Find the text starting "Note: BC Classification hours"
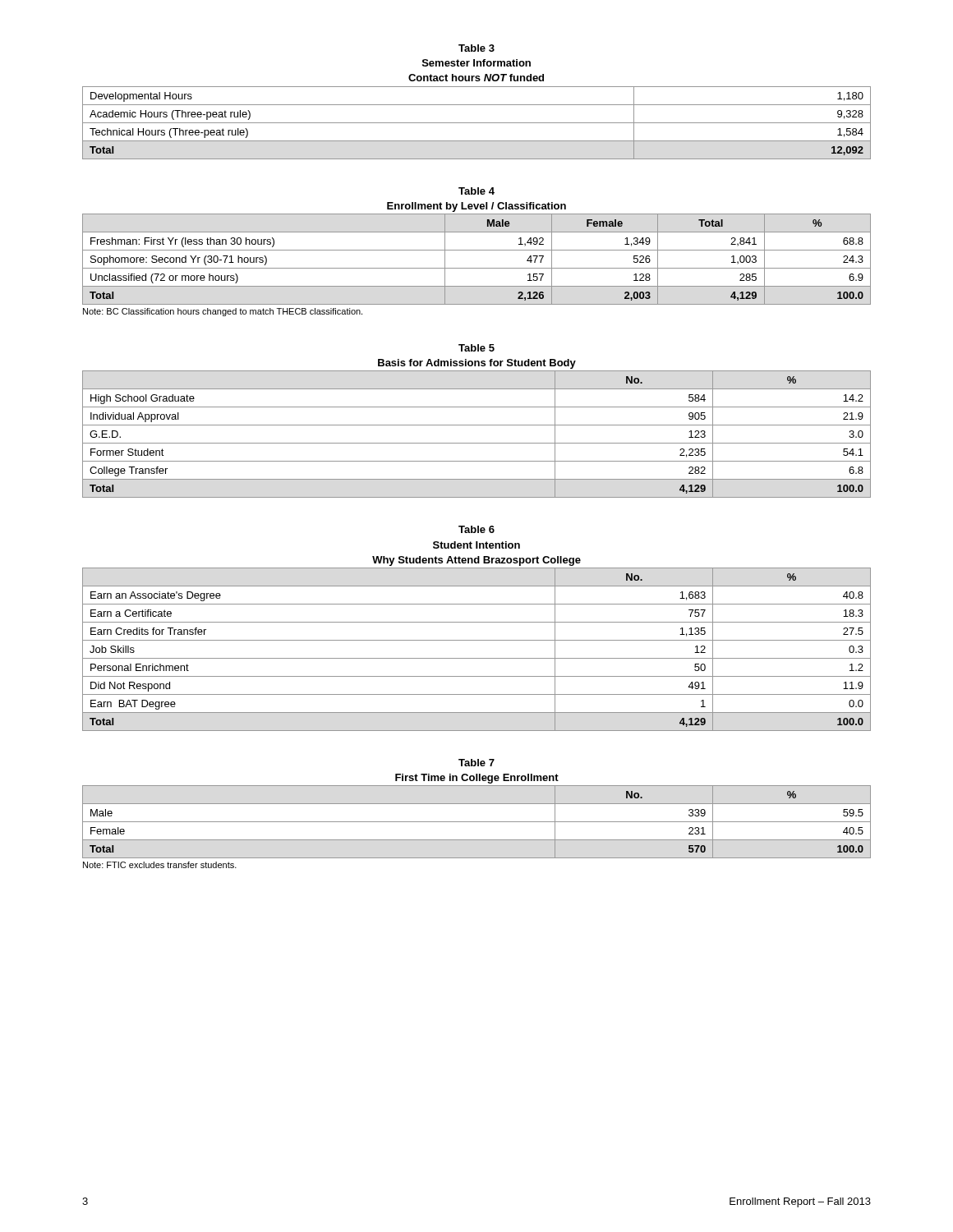 point(223,311)
